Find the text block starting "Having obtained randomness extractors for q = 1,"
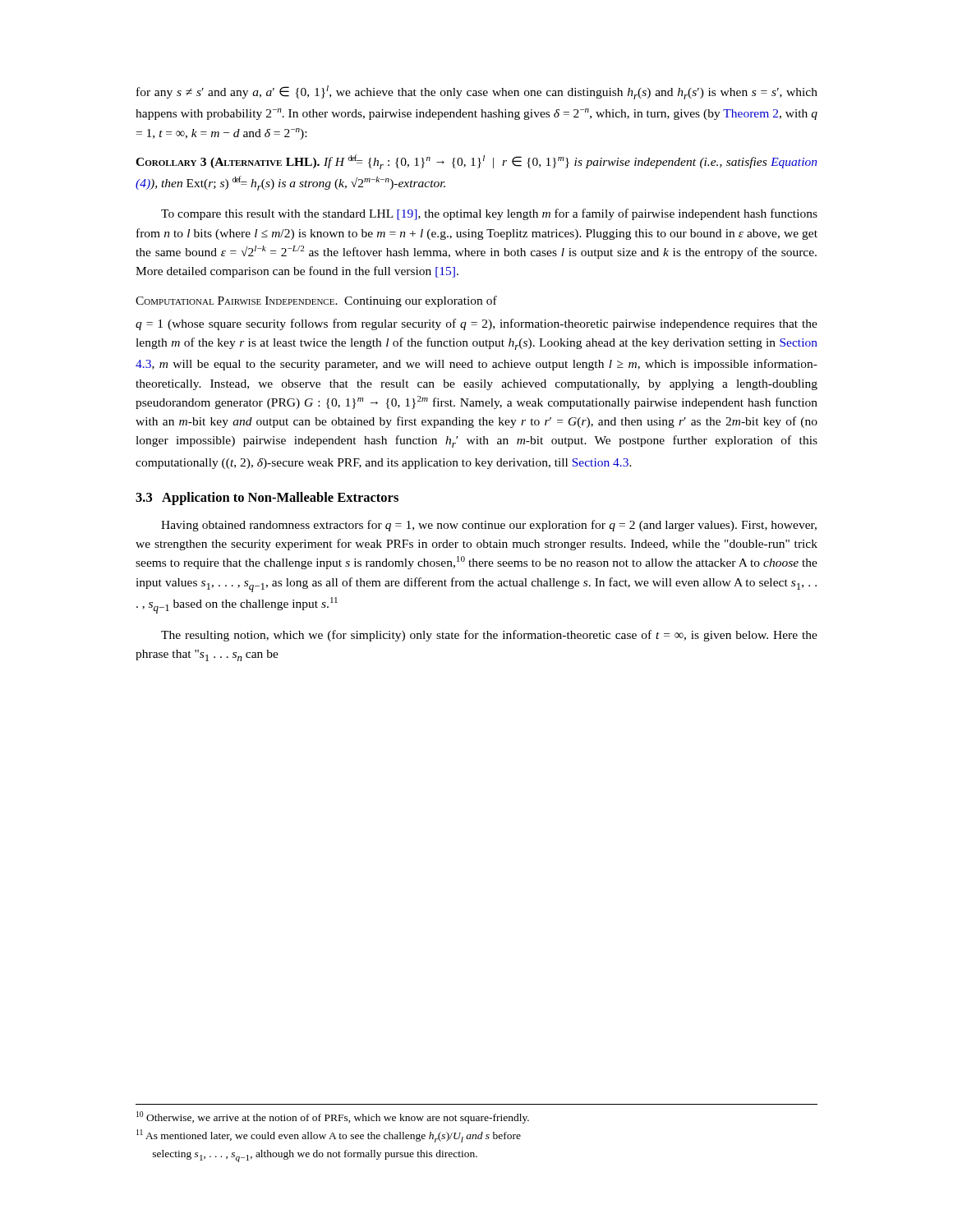This screenshot has height=1232, width=953. tap(476, 565)
